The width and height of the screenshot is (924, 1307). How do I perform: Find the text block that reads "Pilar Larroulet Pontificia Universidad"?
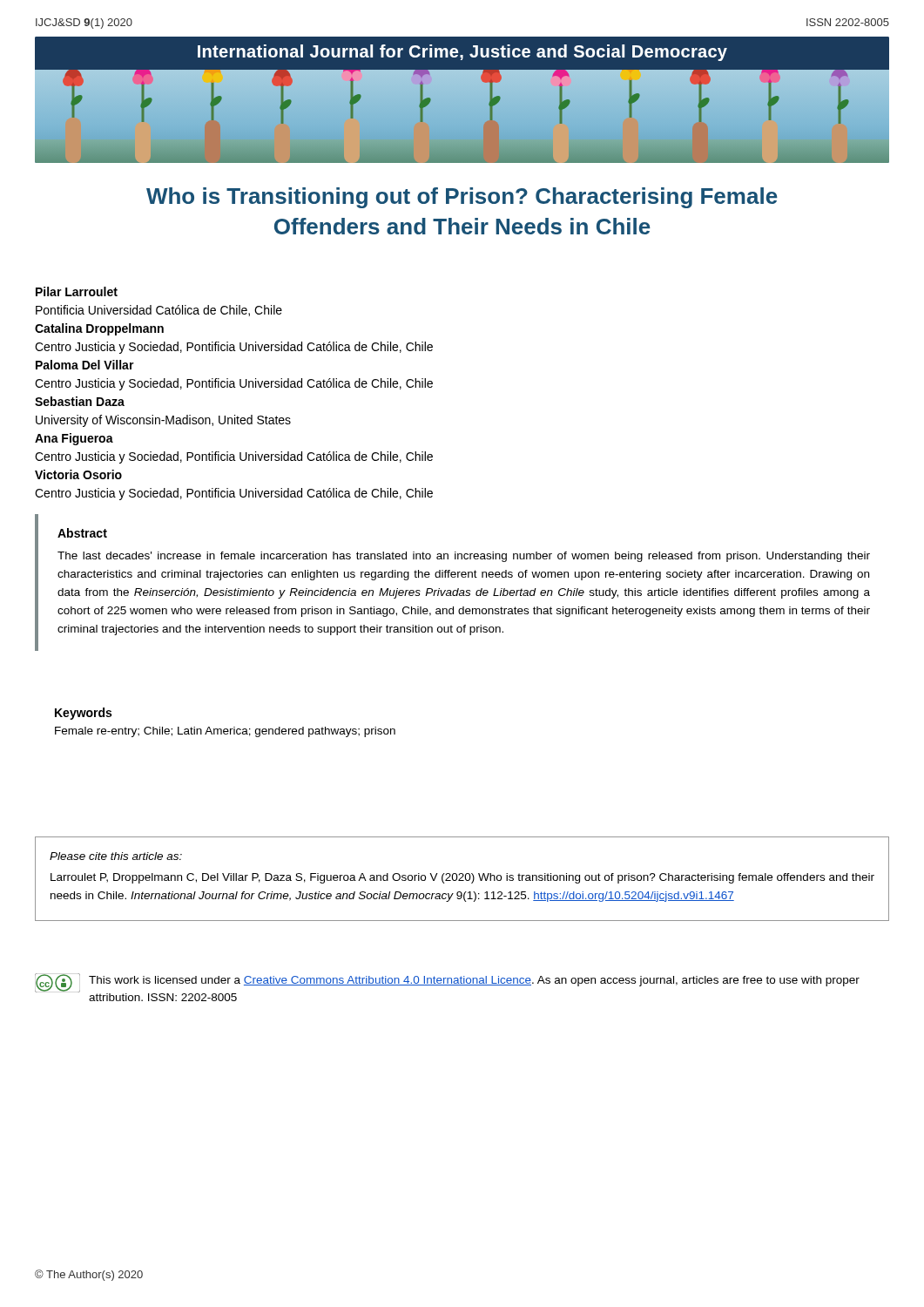pyautogui.click(x=77, y=291)
